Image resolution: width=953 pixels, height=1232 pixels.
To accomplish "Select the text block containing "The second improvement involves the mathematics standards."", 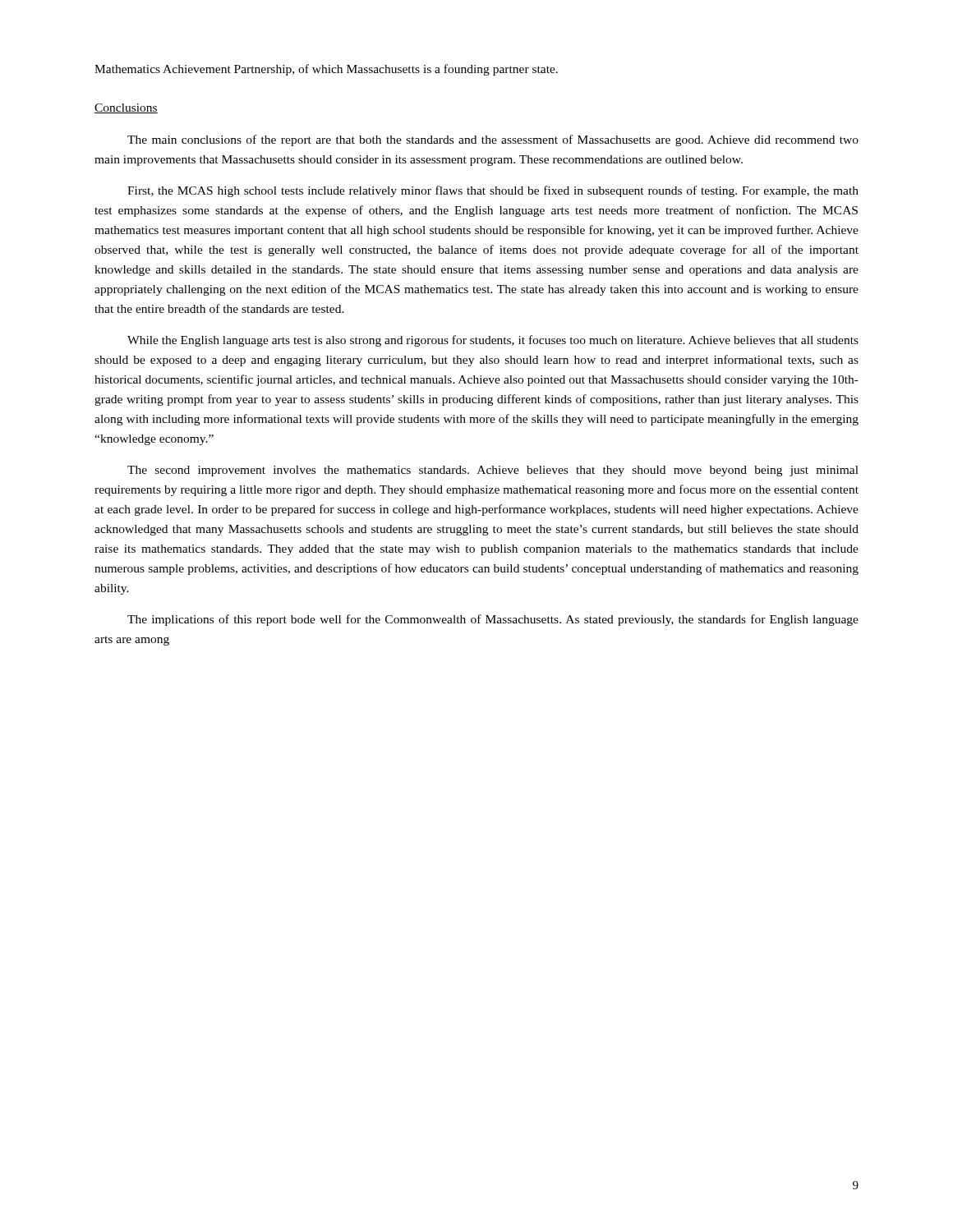I will coord(476,529).
